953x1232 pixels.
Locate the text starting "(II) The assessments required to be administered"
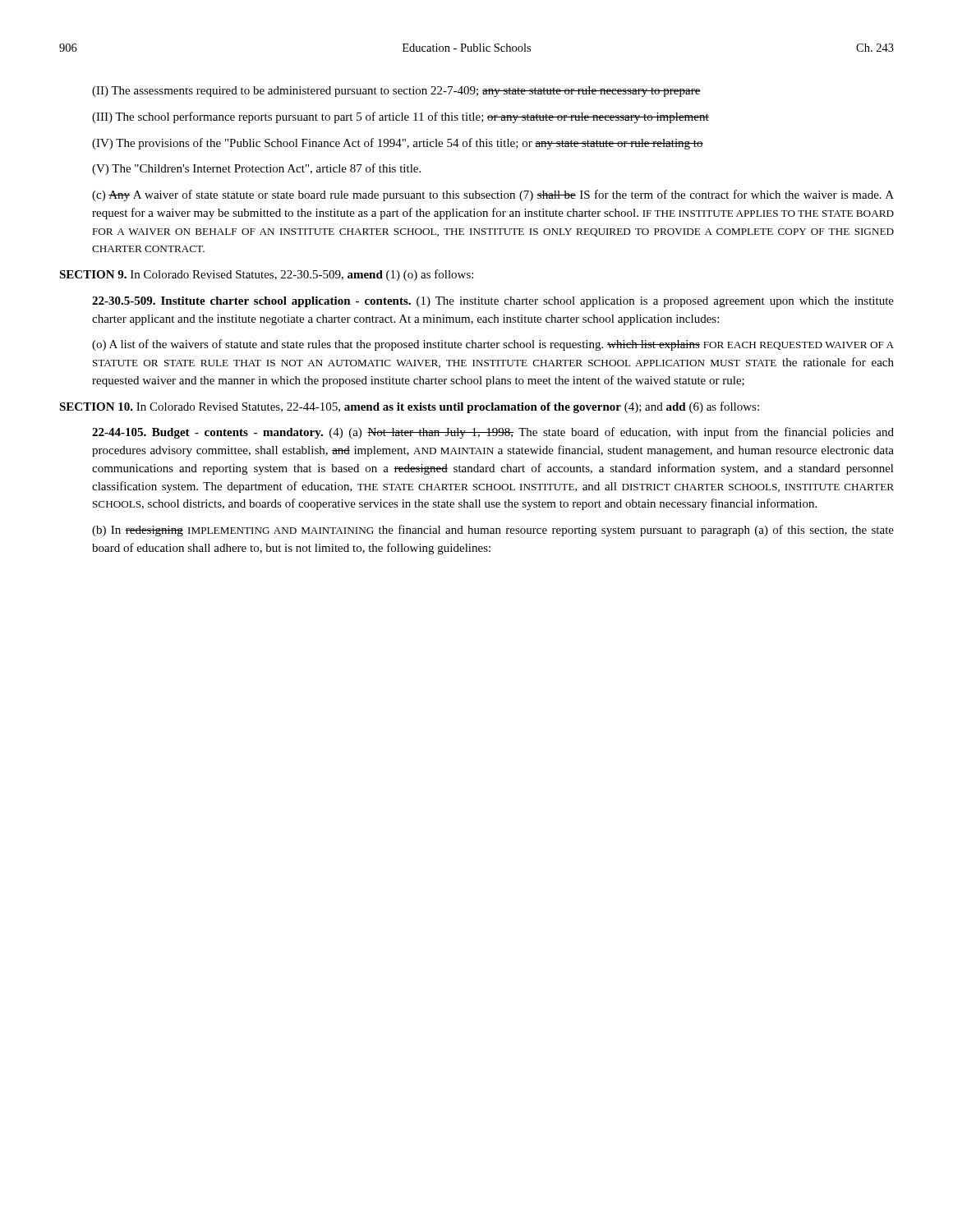tap(493, 91)
